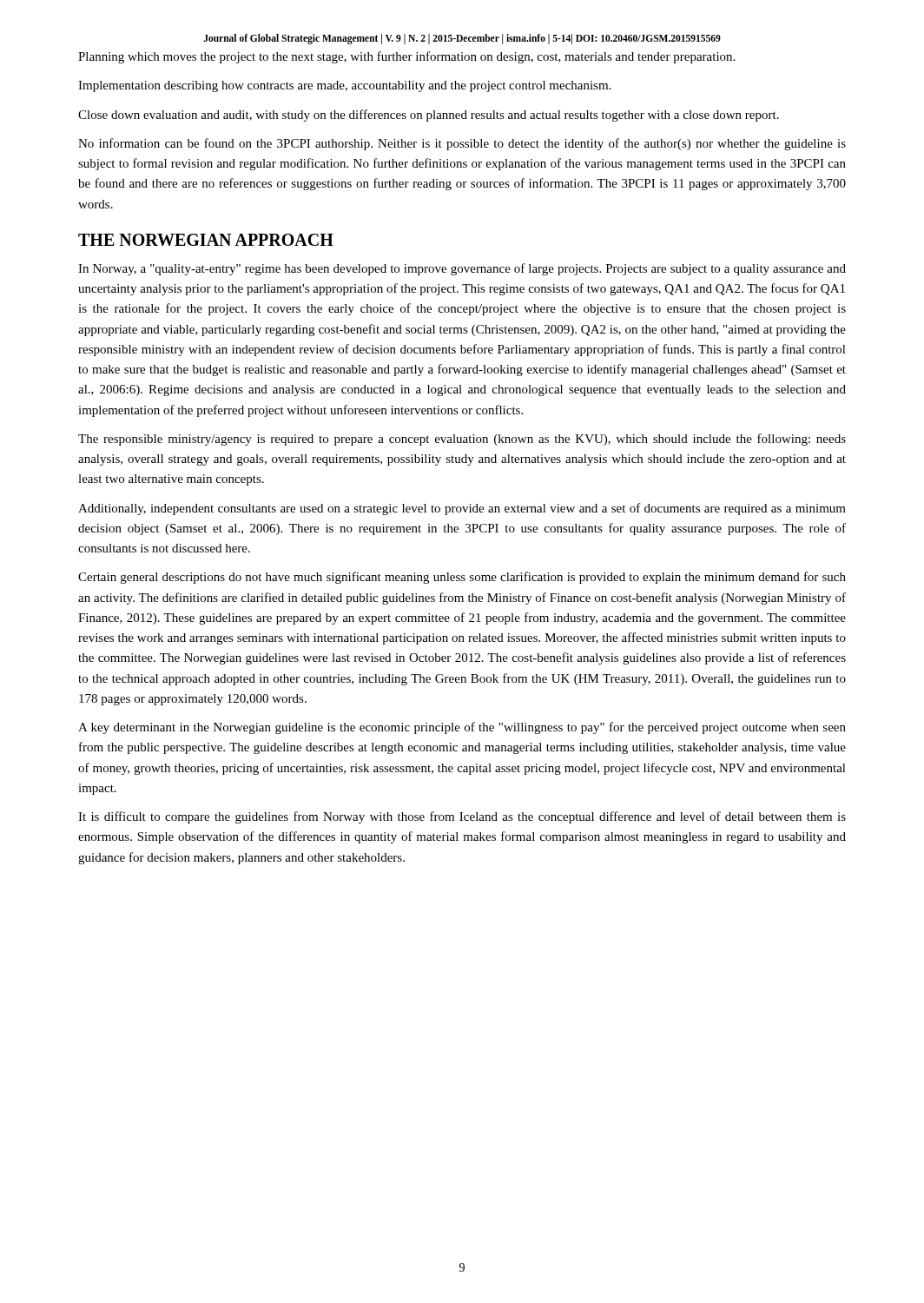Click on the passage starting "It is difficult"

[x=462, y=837]
